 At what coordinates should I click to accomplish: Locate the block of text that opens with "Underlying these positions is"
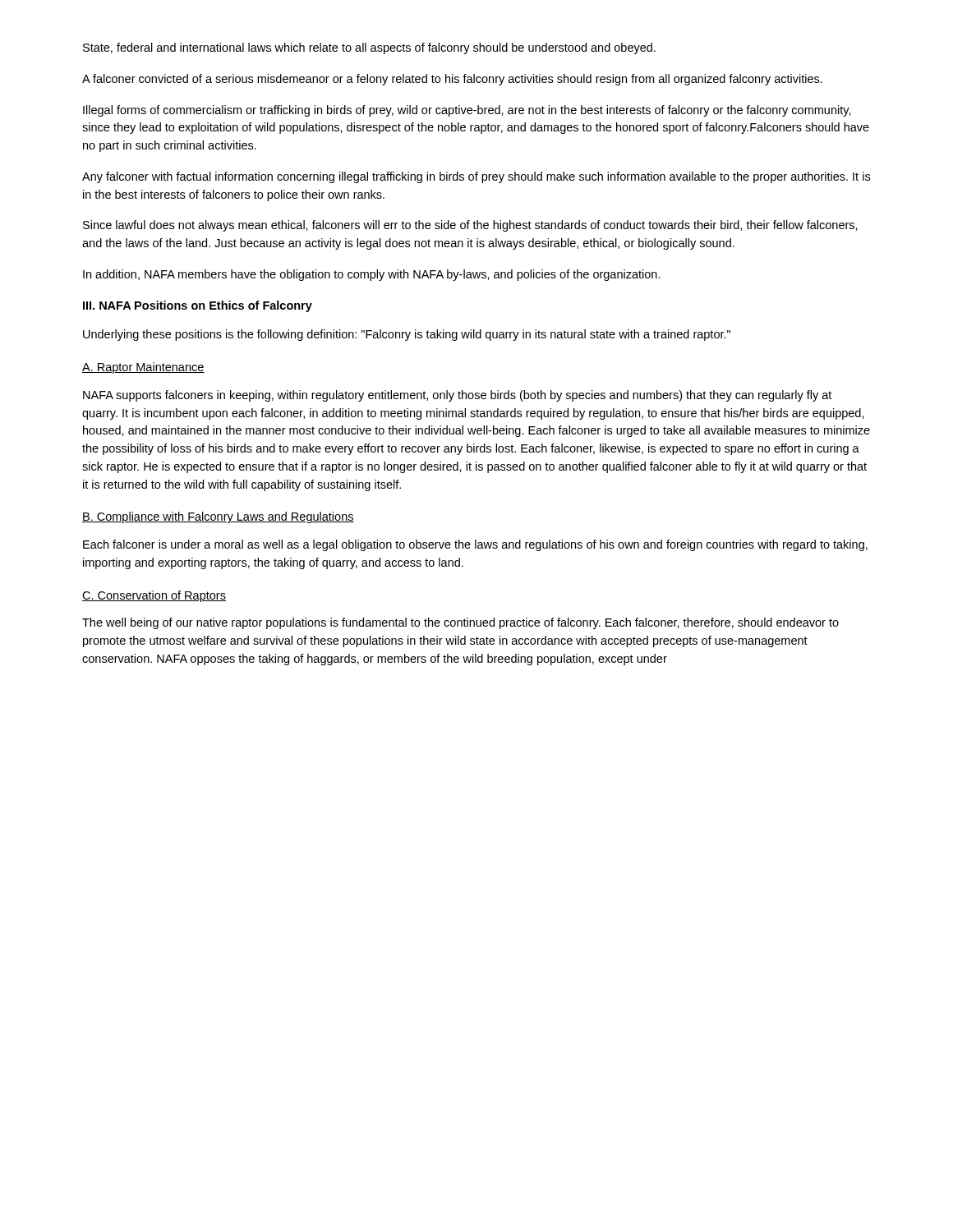pos(407,334)
